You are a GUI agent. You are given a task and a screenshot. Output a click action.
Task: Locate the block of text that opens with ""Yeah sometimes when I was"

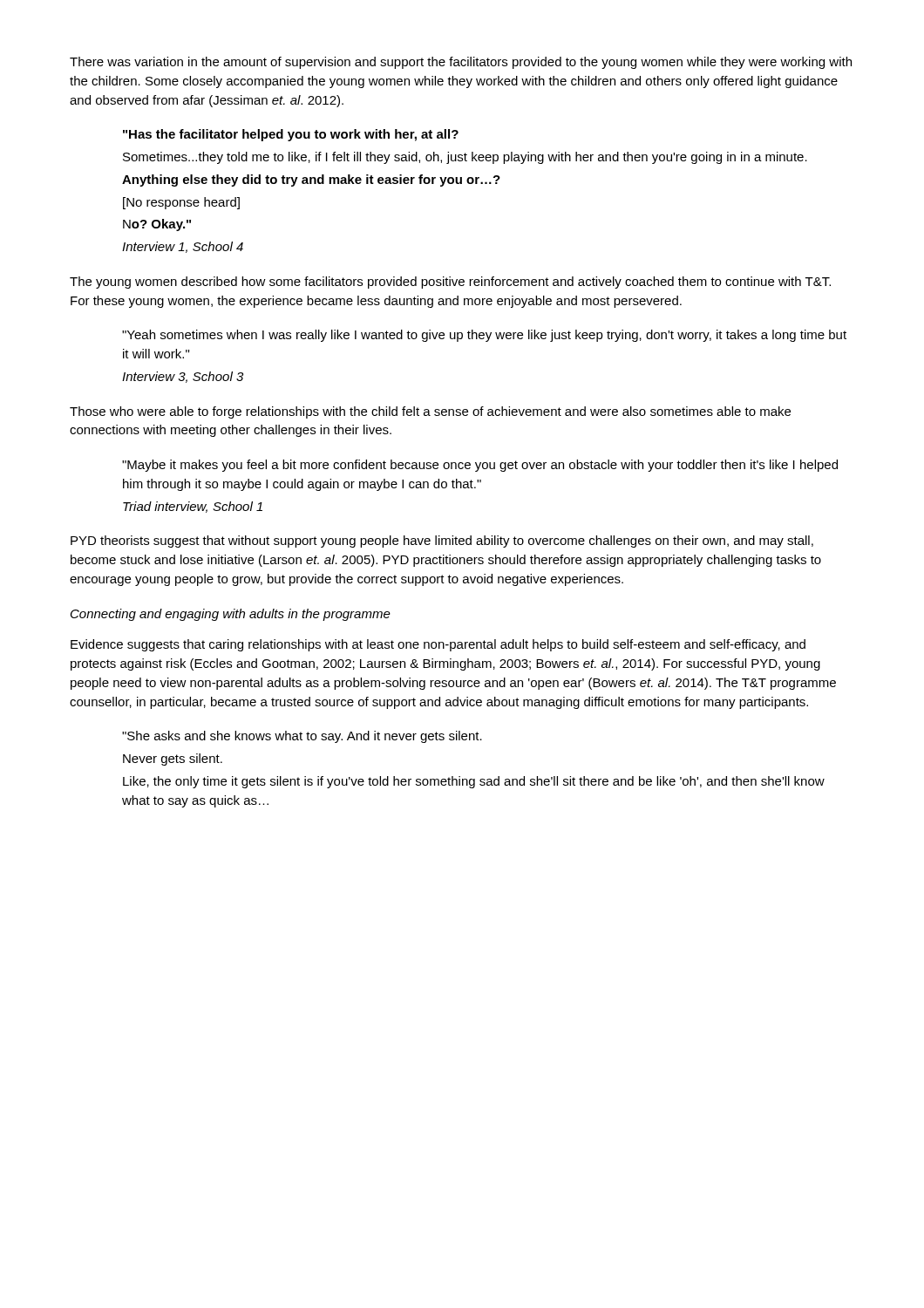[484, 336]
